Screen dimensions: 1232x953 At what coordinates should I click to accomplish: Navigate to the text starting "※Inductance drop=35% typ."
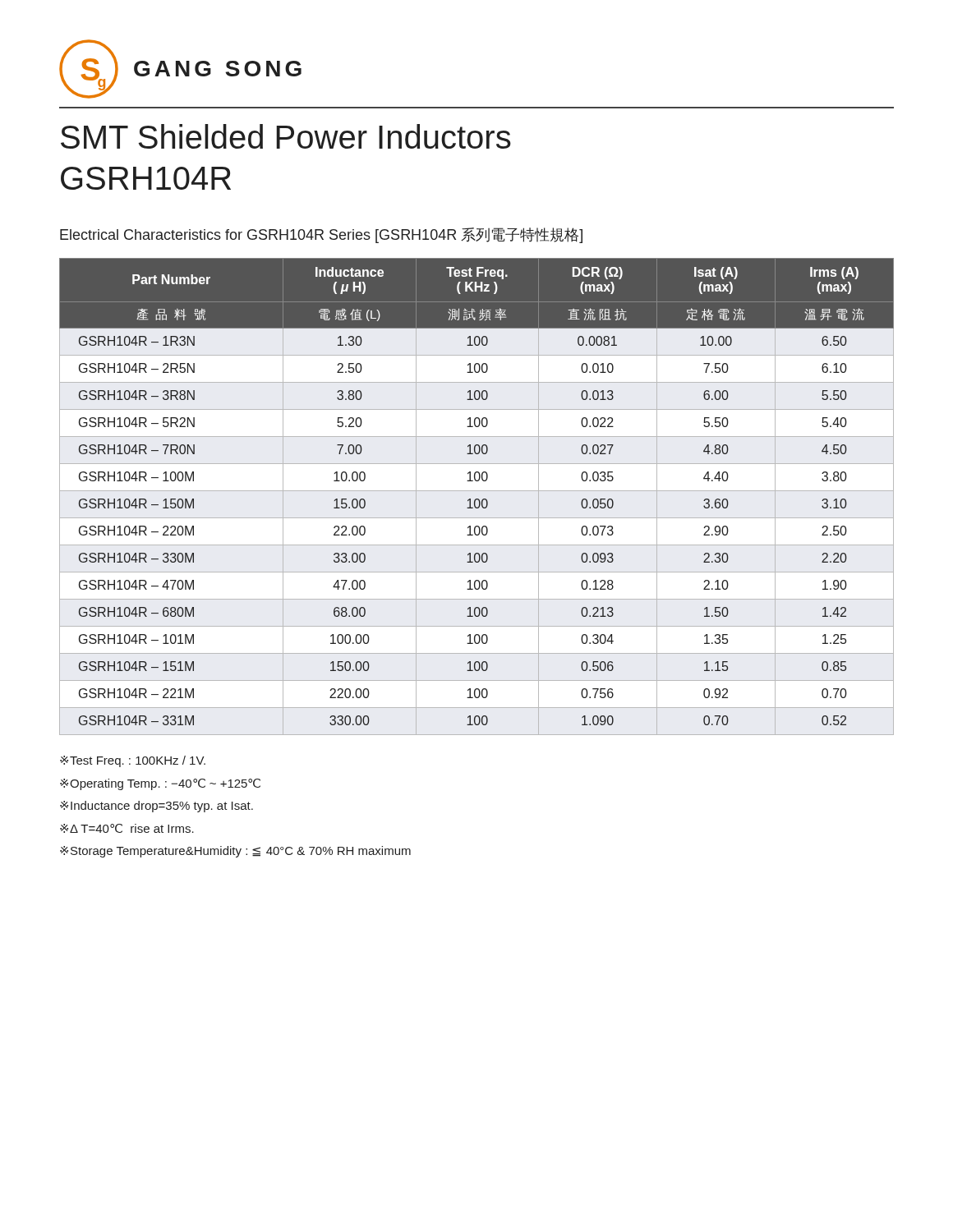[156, 805]
